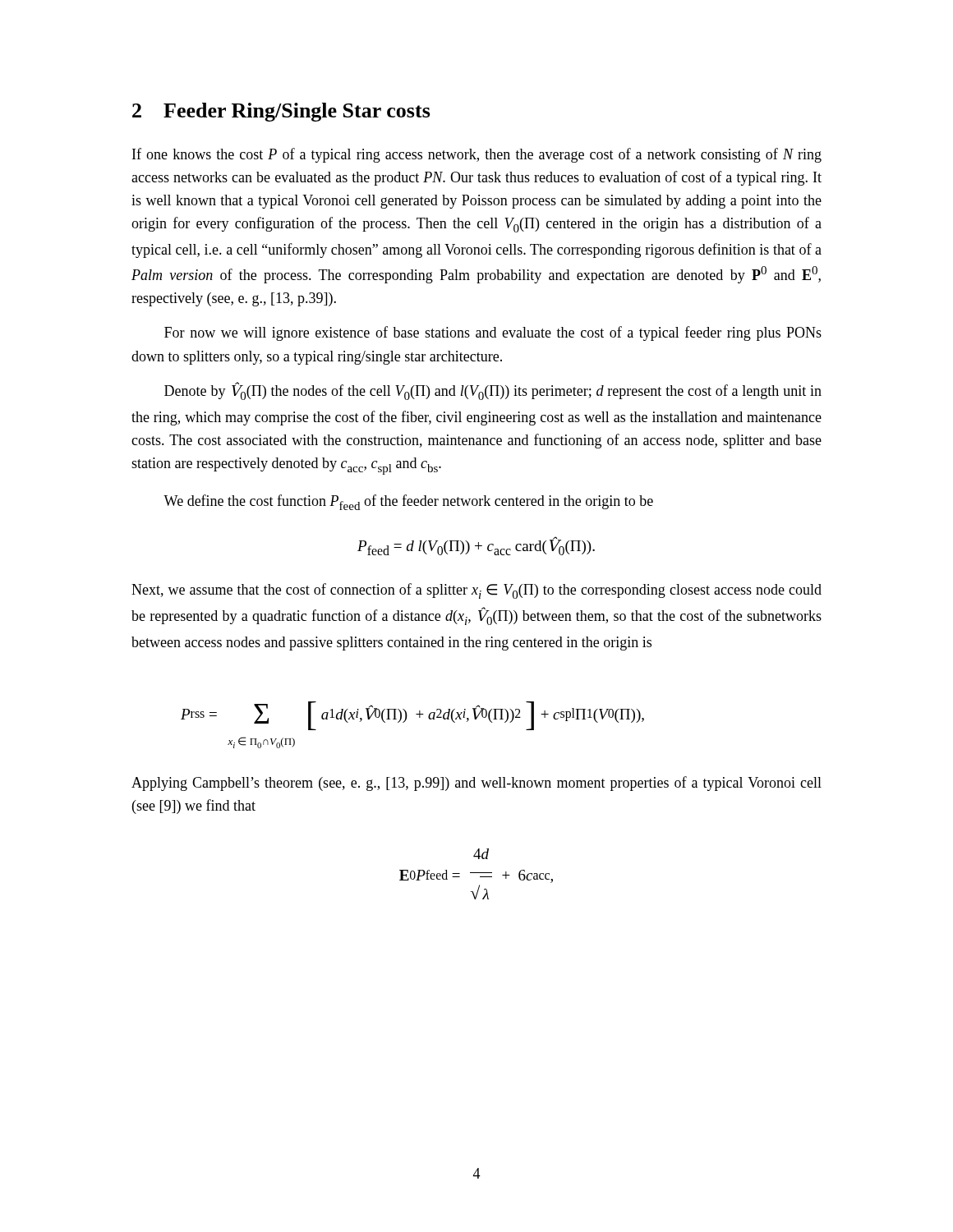Point to the text block starting "Denote by V̂0(Π) the"

coord(476,428)
